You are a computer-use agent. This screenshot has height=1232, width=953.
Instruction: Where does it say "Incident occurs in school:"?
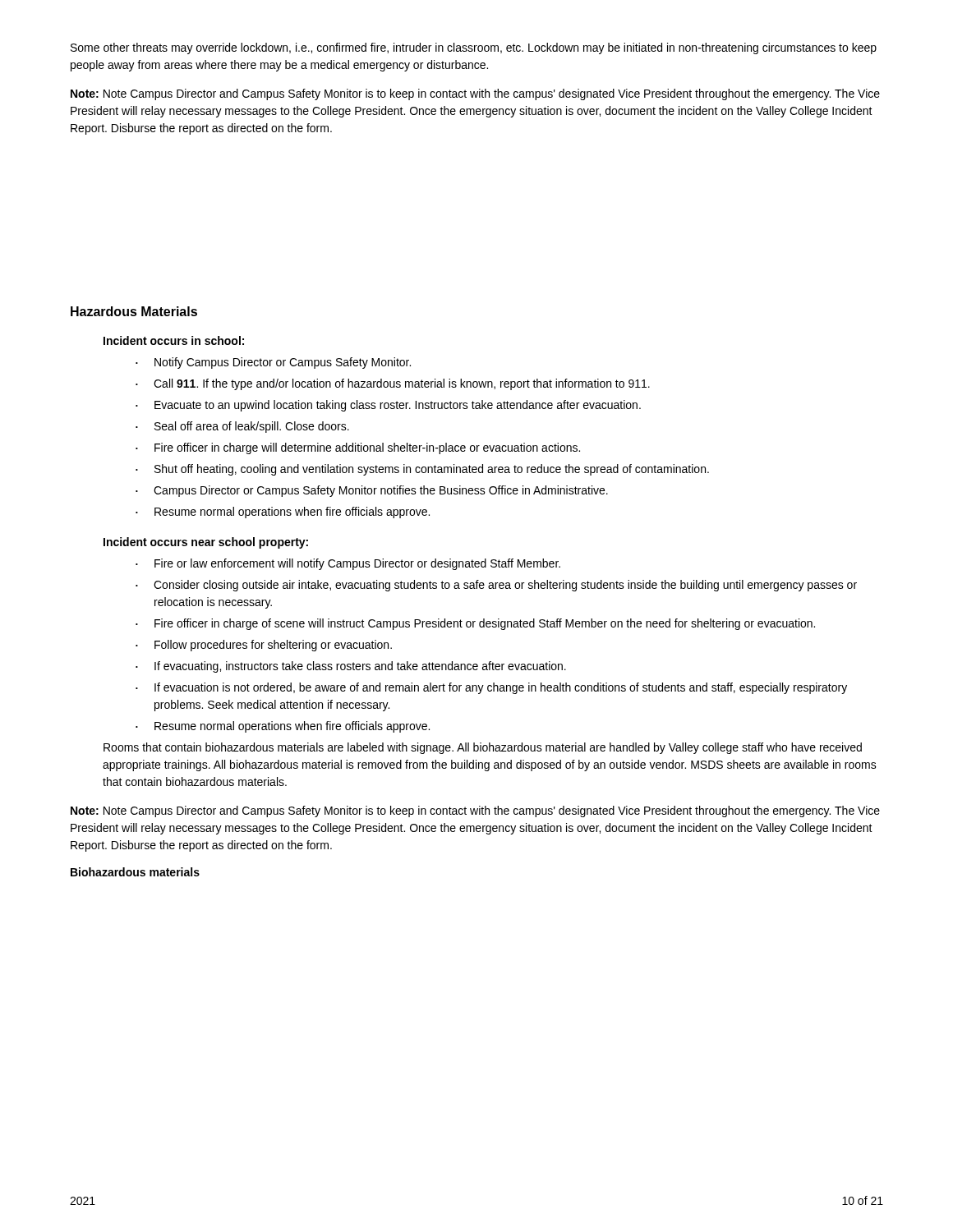click(x=174, y=341)
